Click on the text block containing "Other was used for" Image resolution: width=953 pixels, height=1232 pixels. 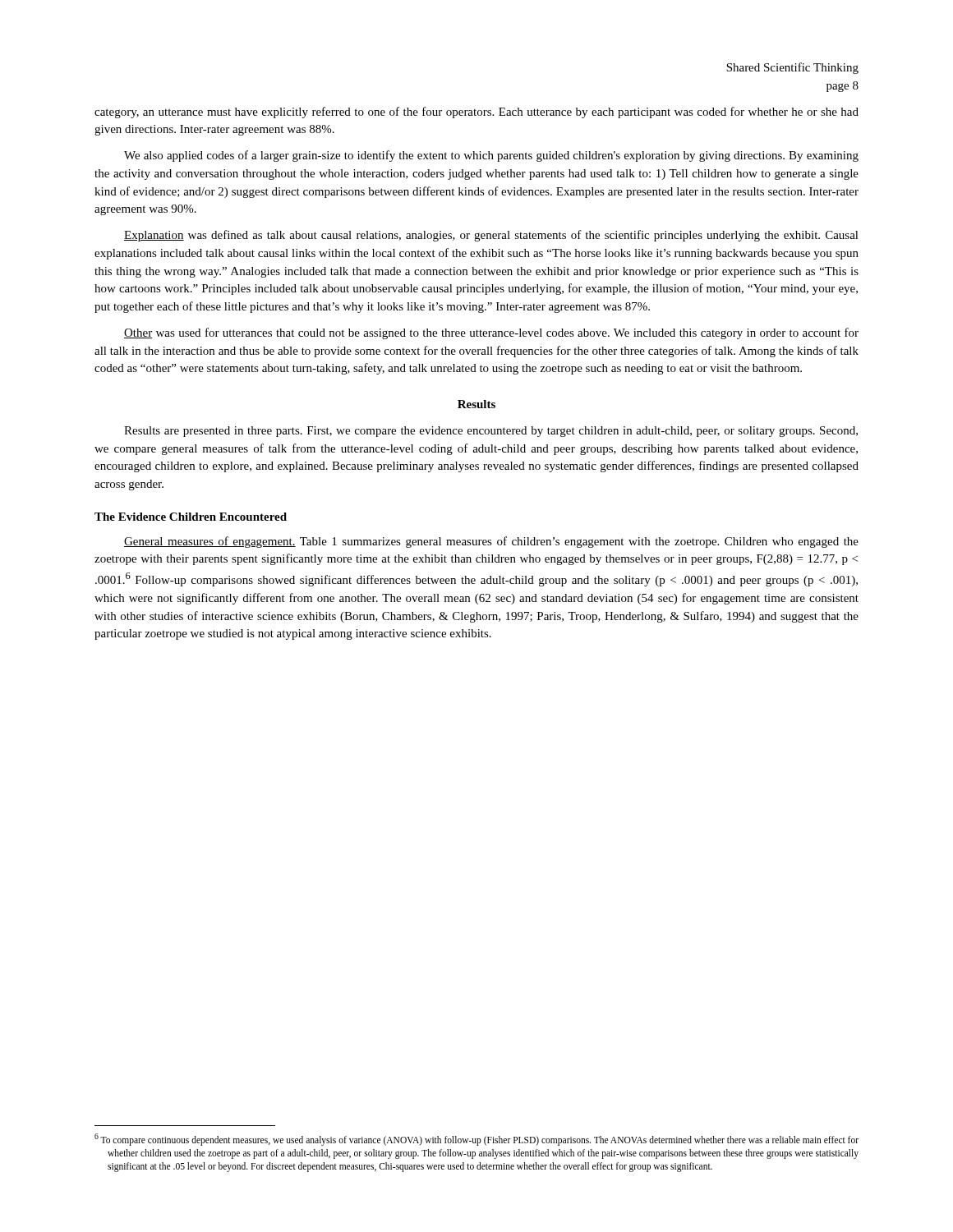(x=476, y=351)
